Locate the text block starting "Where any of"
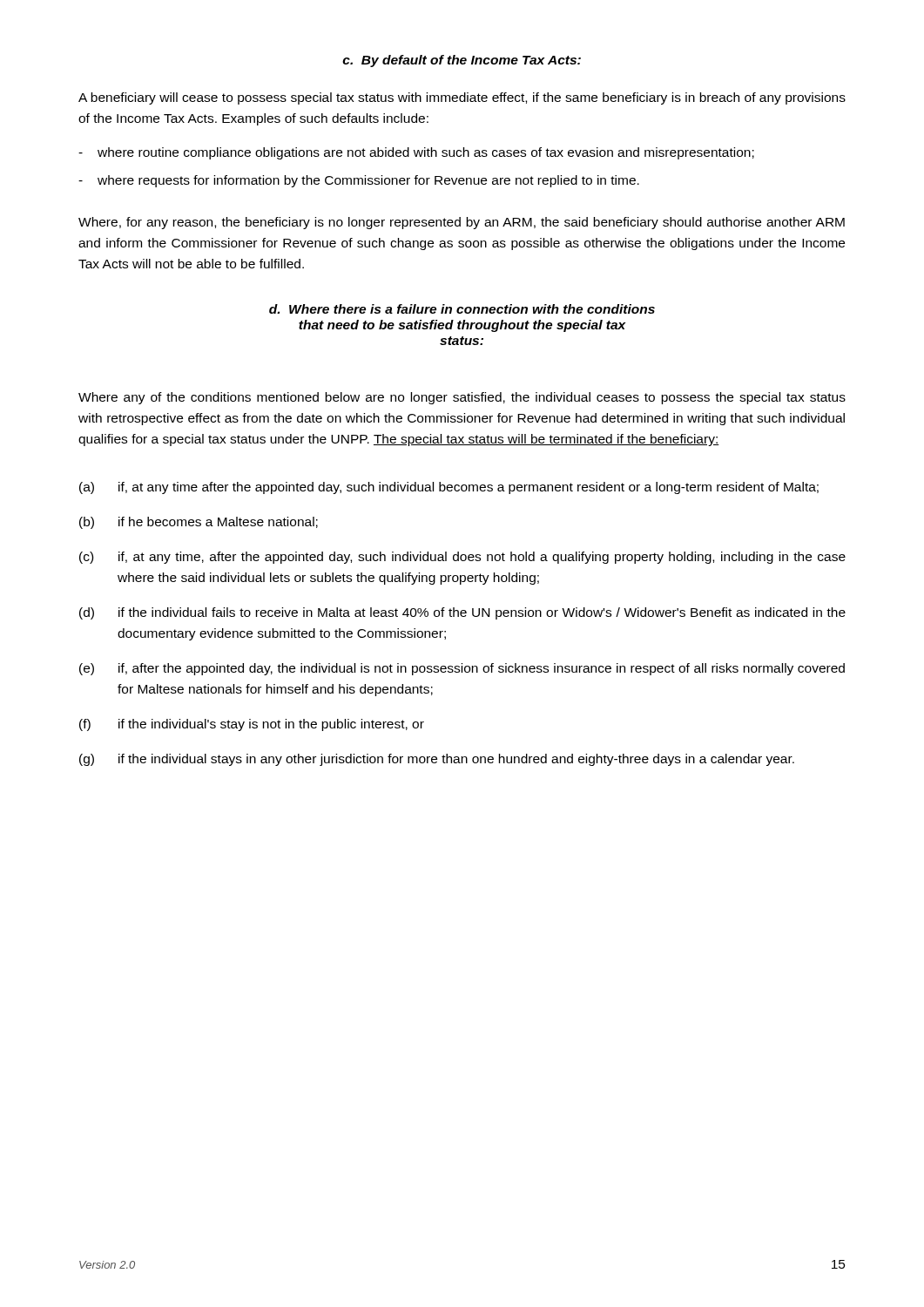The width and height of the screenshot is (924, 1307). 462,418
